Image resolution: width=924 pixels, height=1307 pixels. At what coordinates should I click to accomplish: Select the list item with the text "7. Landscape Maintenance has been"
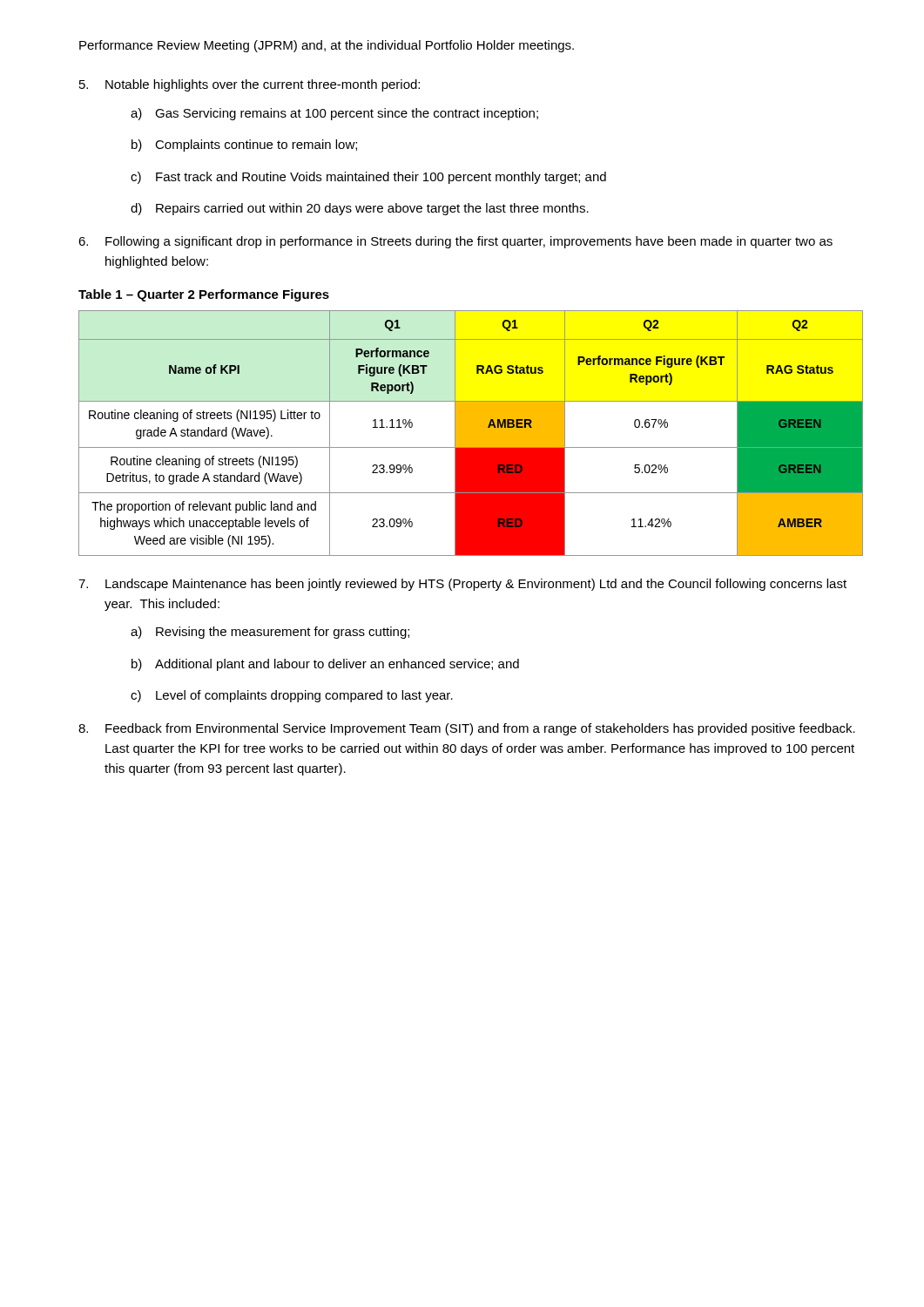(471, 593)
